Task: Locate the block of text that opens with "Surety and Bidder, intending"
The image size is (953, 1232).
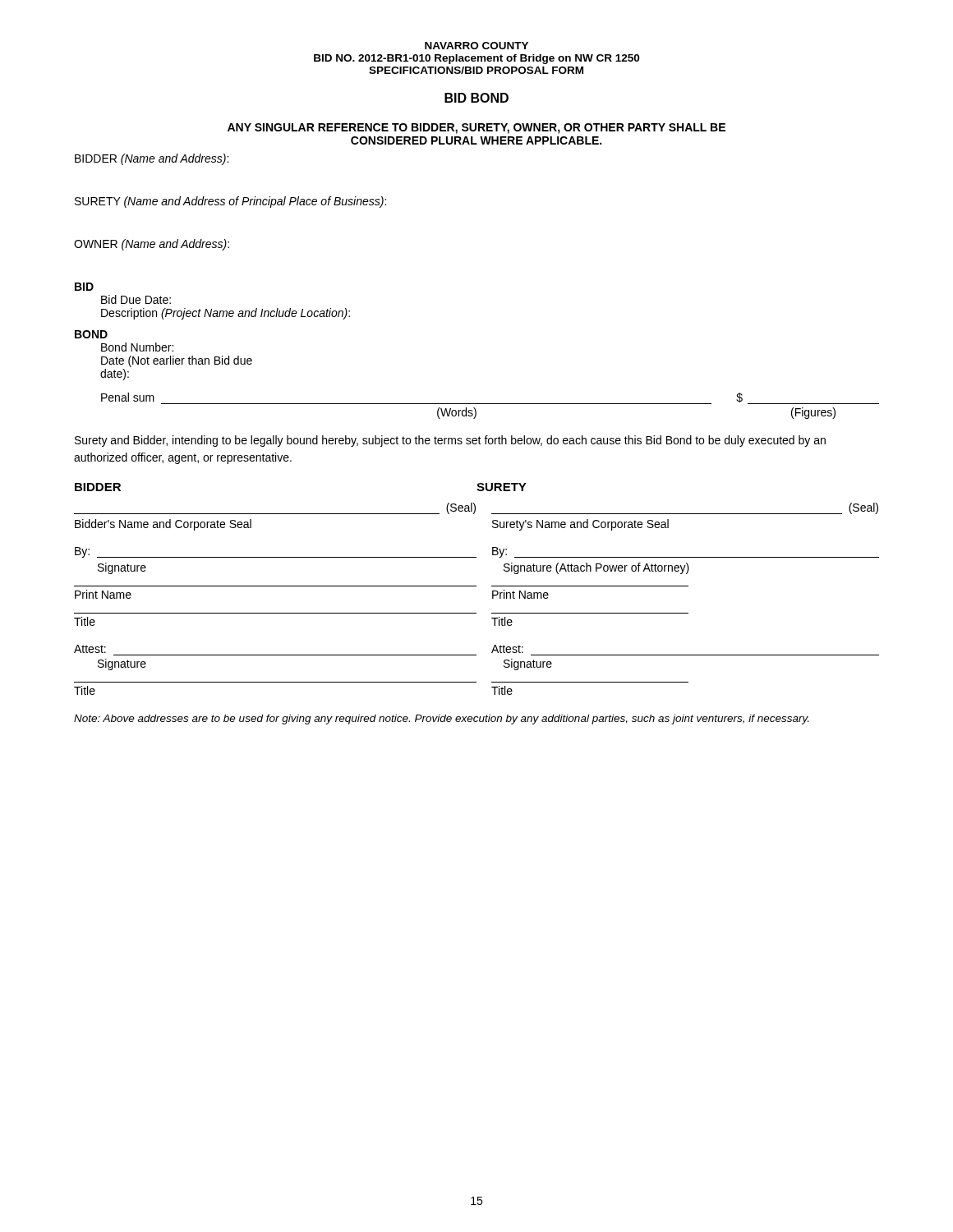Action: point(450,449)
